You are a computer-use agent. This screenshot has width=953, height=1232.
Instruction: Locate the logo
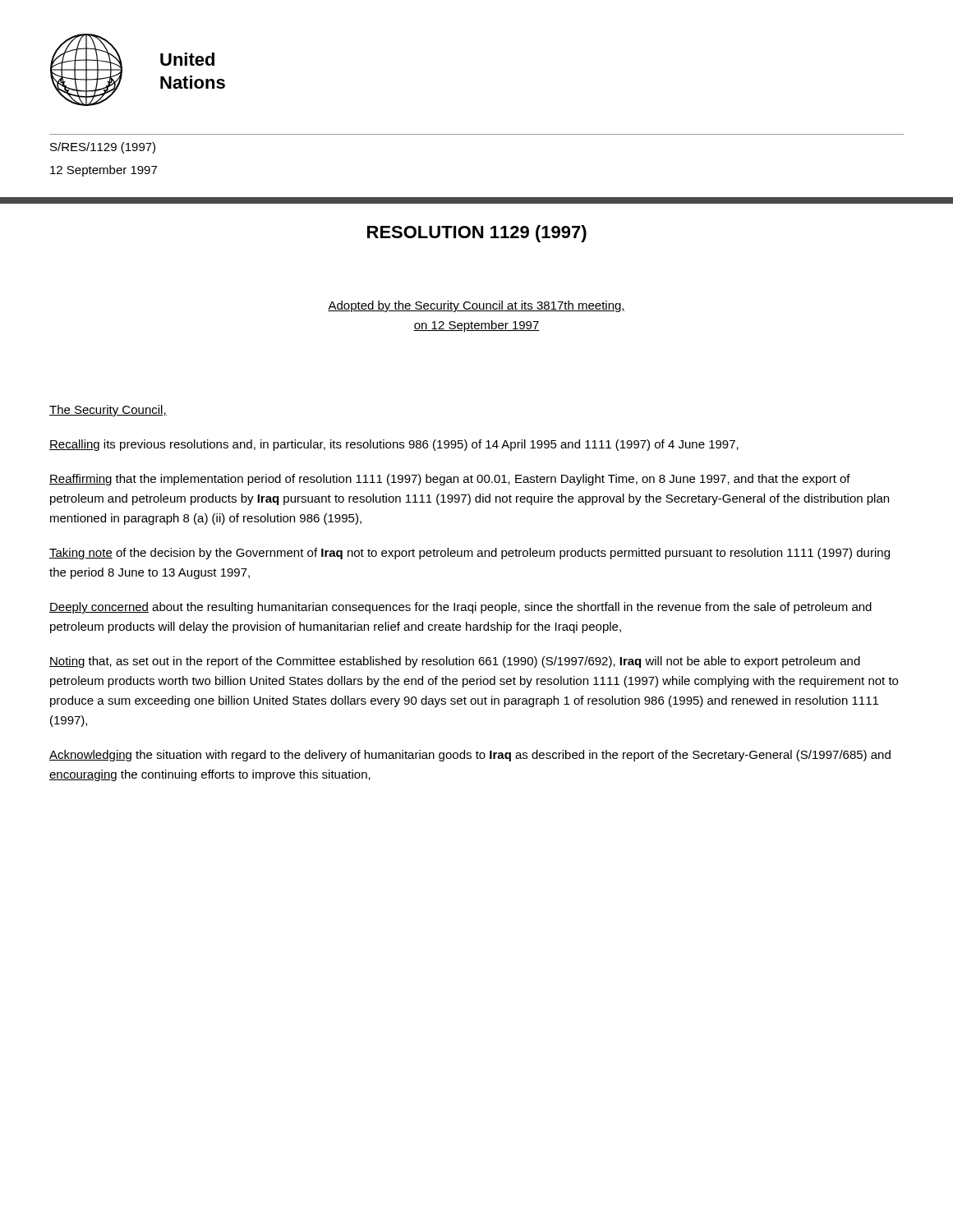[x=95, y=71]
